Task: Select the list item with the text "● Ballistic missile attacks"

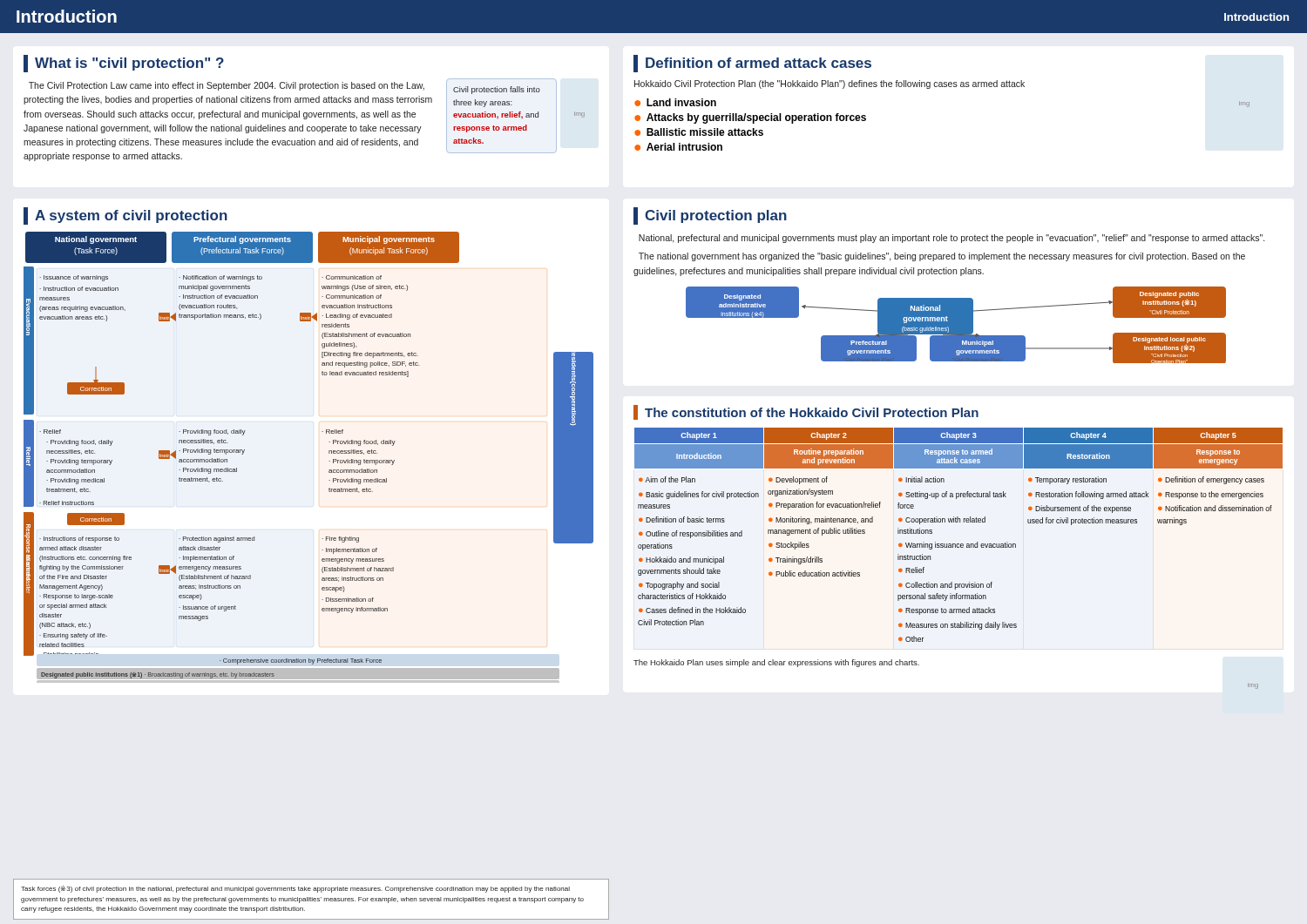Action: coord(699,133)
